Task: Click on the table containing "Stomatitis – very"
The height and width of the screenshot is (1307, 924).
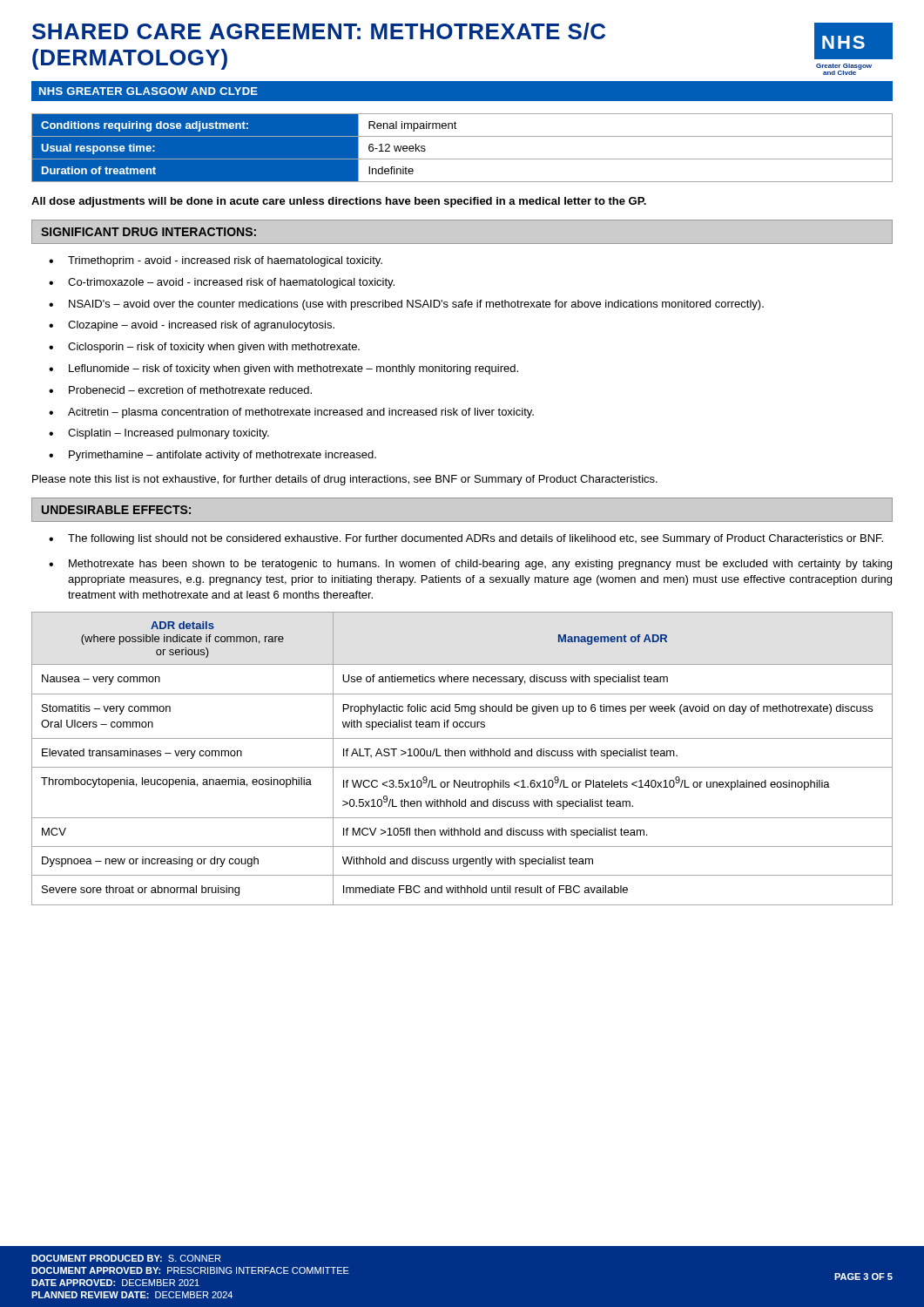Action: [462, 758]
